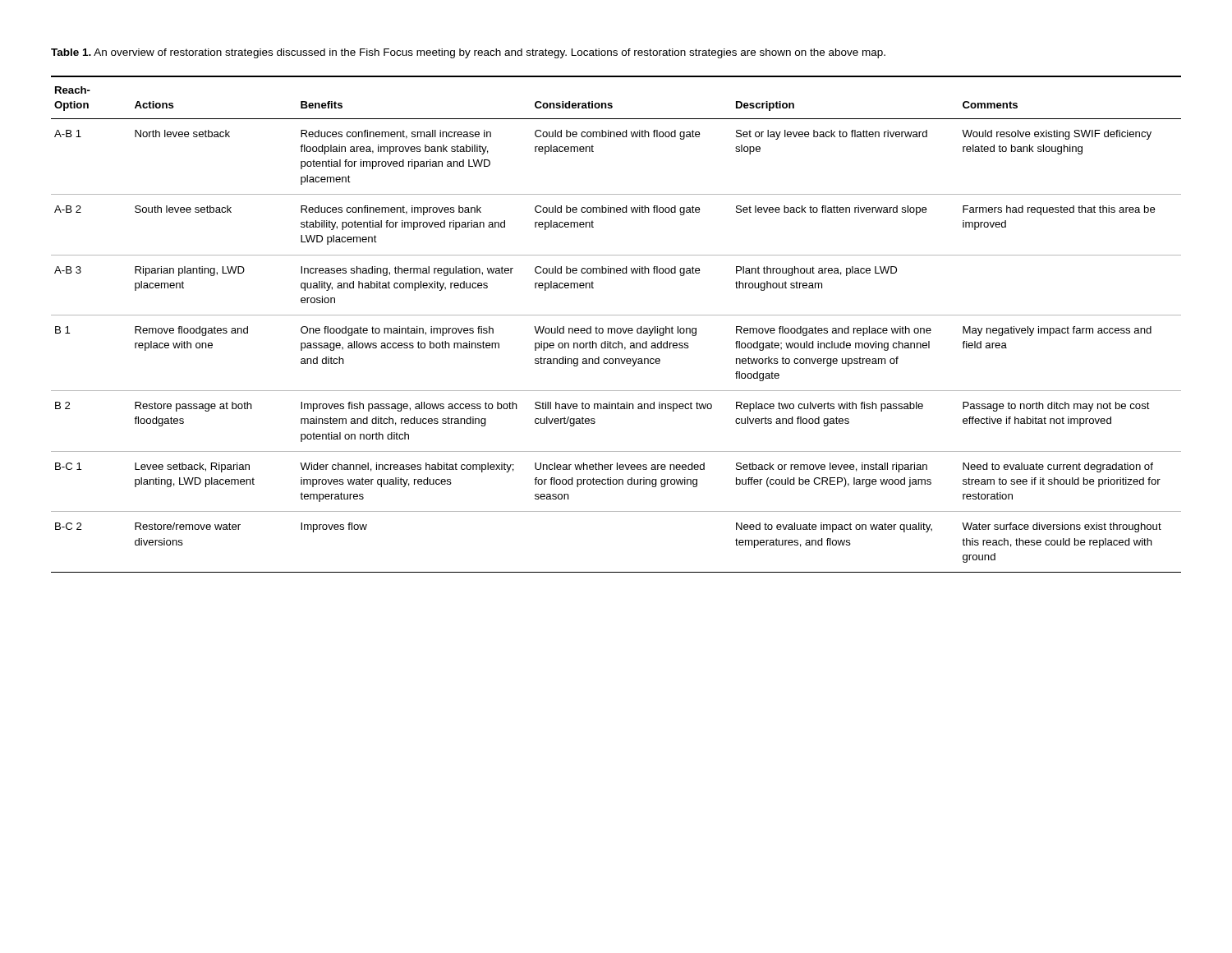Click on the table containing "Plant throughout area, place"
Viewport: 1232px width, 953px height.
coord(616,324)
